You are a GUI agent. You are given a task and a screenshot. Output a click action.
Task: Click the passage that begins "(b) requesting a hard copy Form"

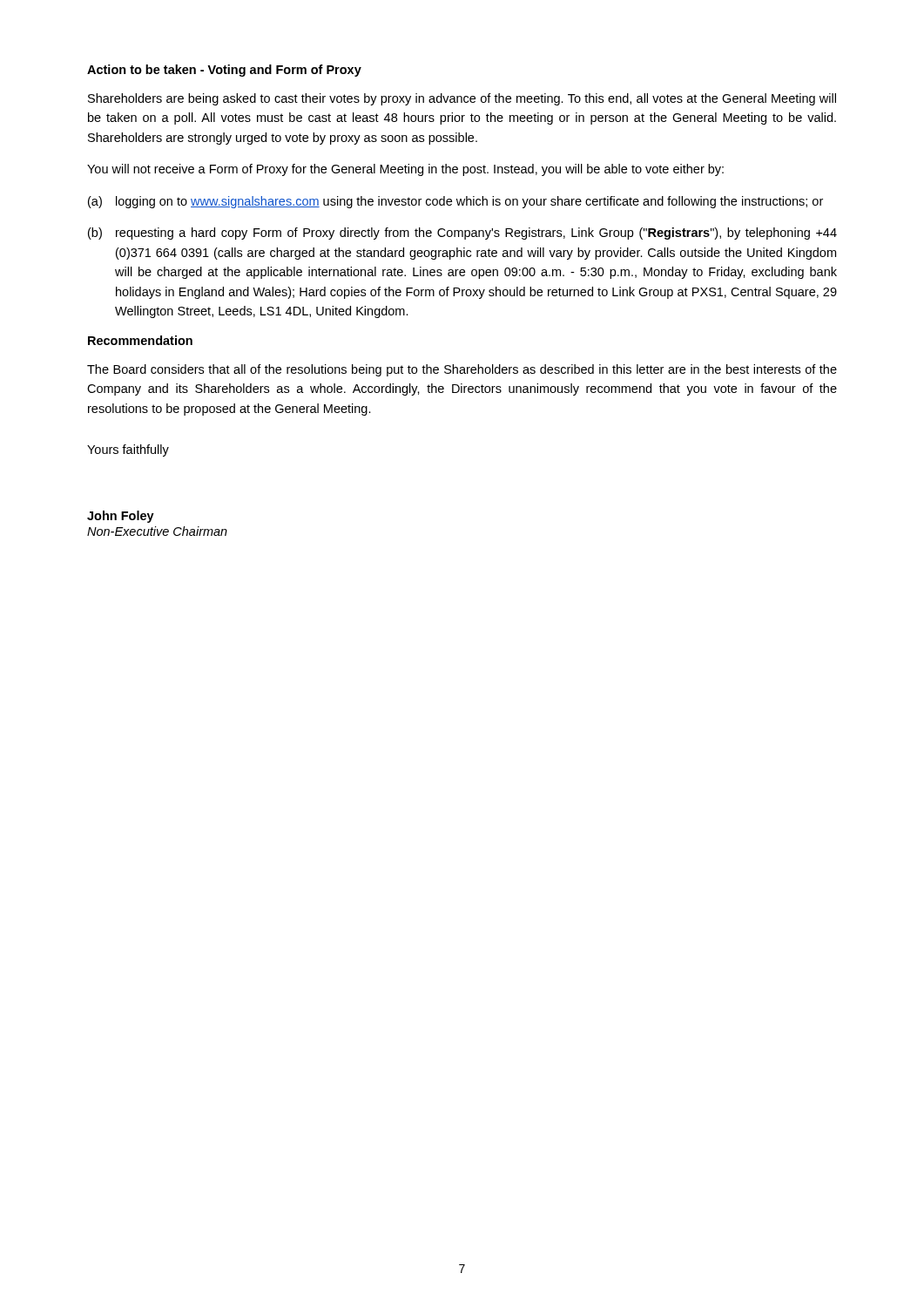tap(462, 272)
